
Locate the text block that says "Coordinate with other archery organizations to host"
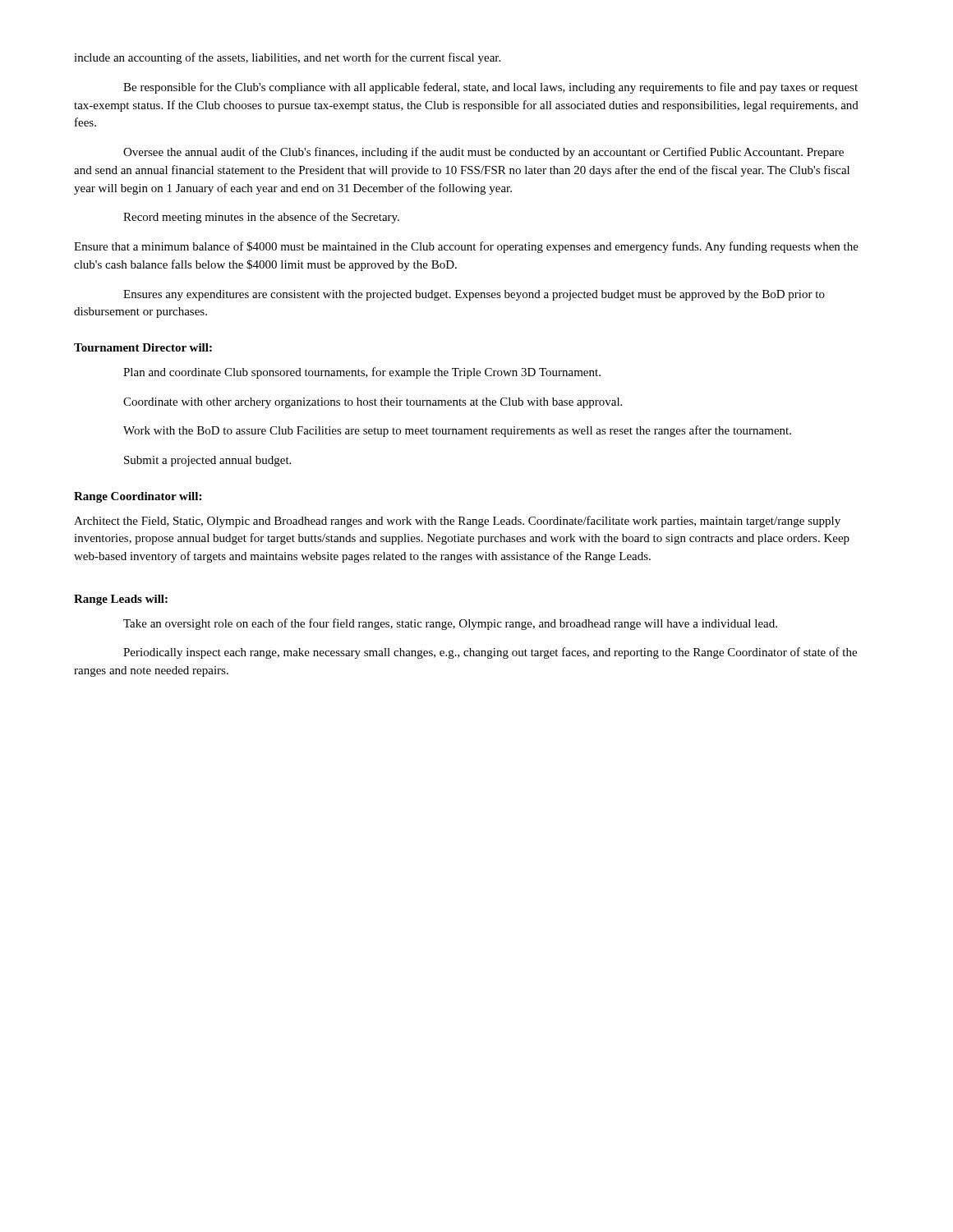(373, 401)
